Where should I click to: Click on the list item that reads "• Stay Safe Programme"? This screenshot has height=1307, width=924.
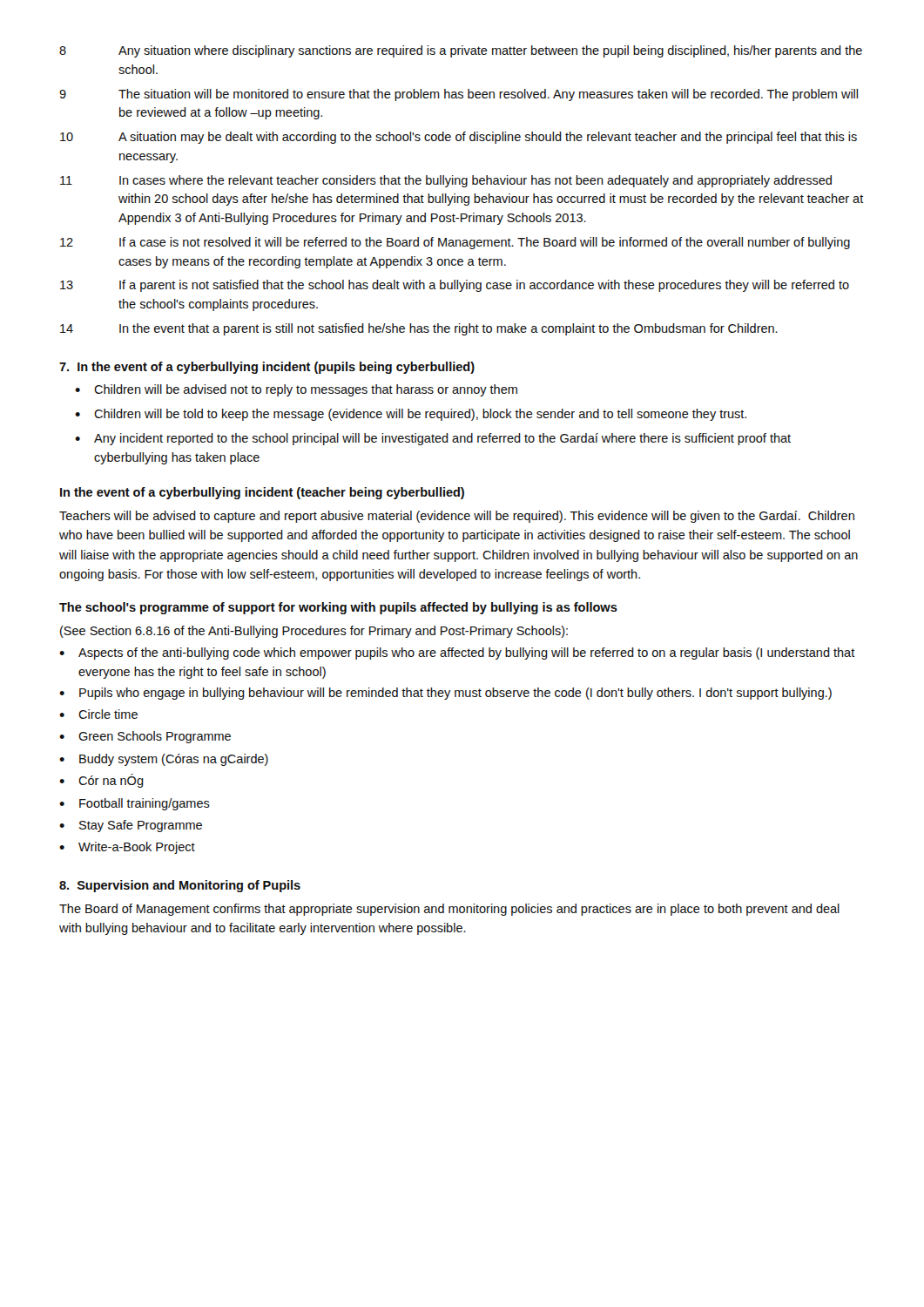click(x=131, y=826)
